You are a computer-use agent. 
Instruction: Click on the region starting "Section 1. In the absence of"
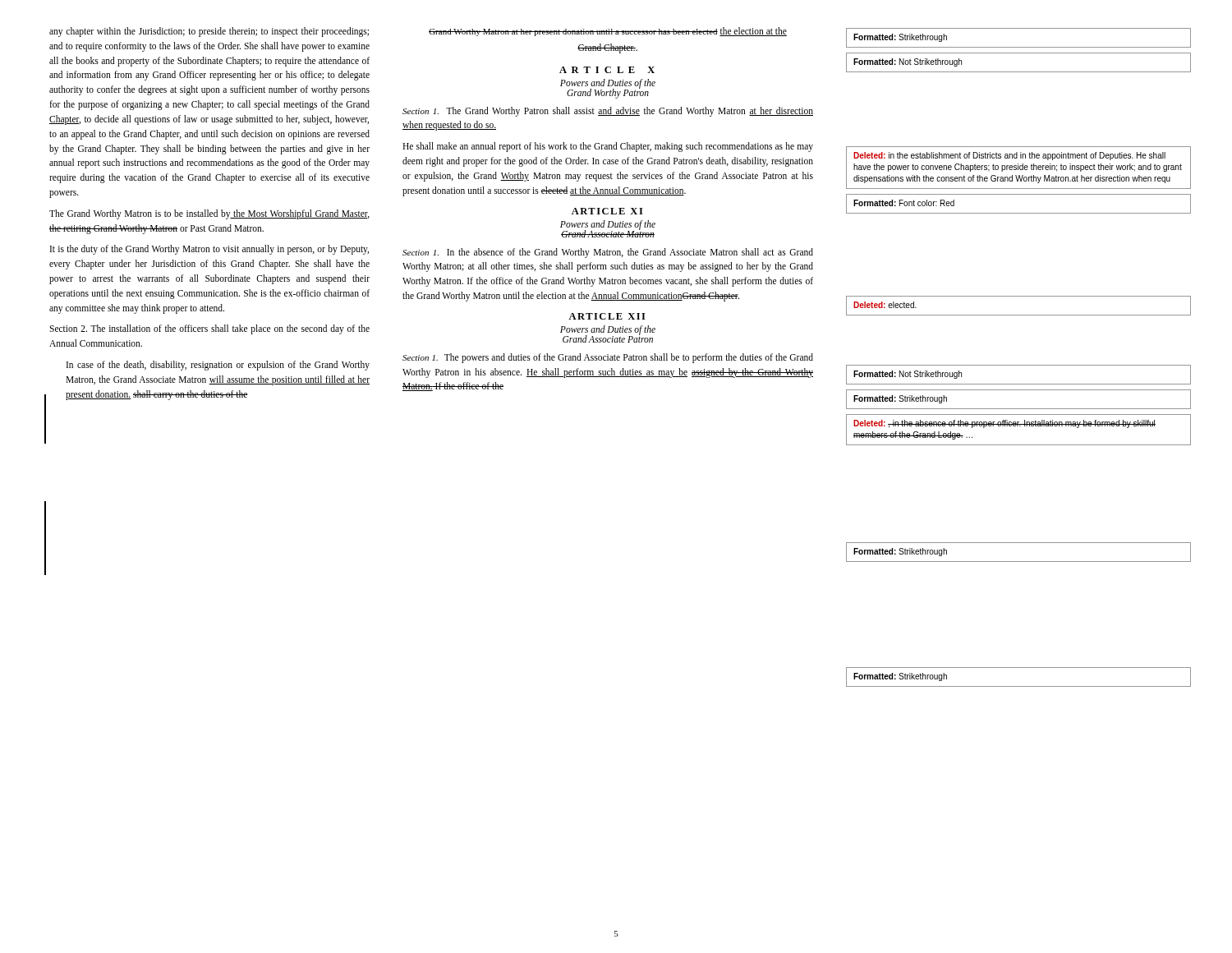(608, 274)
